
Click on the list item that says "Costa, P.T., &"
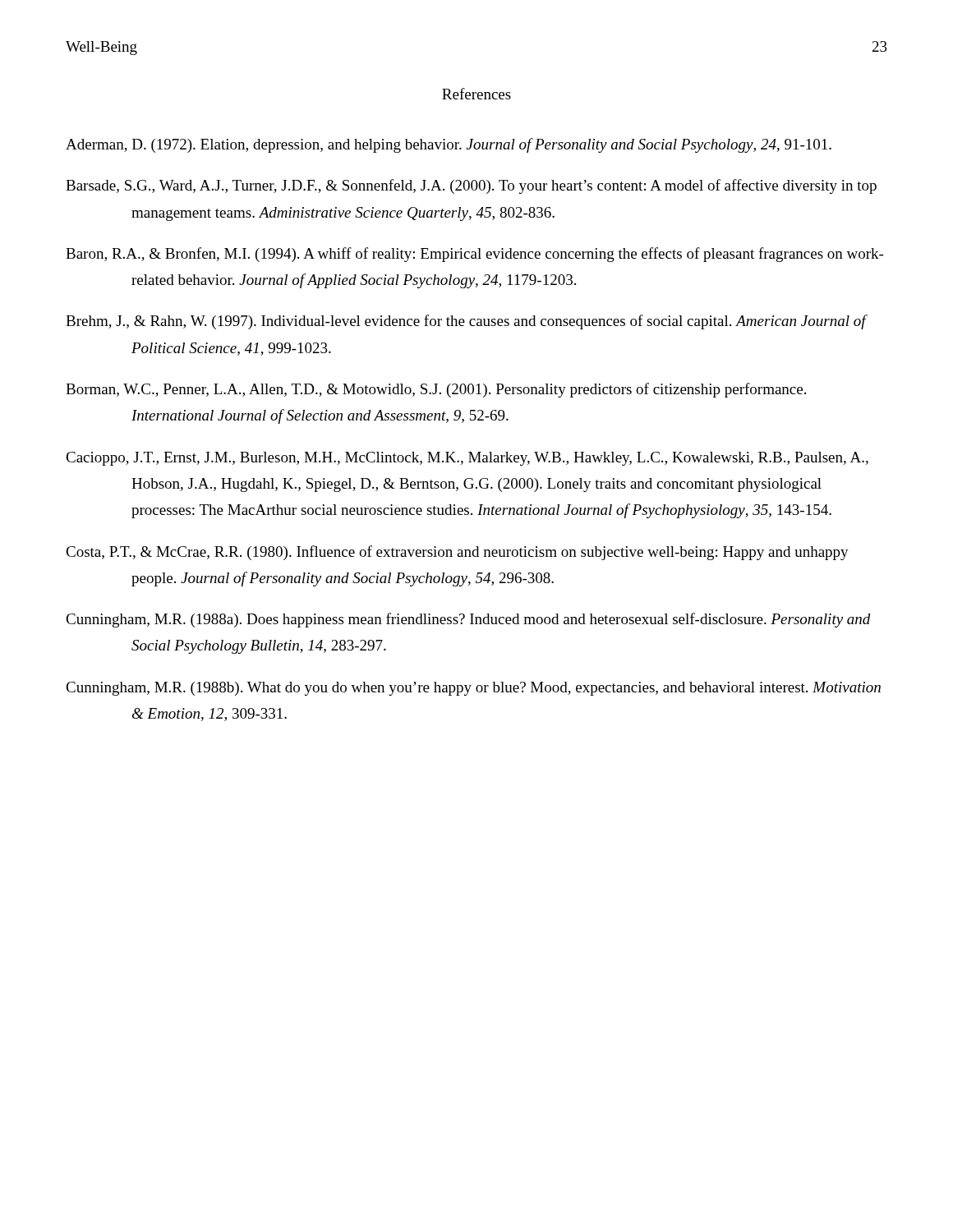pos(457,564)
